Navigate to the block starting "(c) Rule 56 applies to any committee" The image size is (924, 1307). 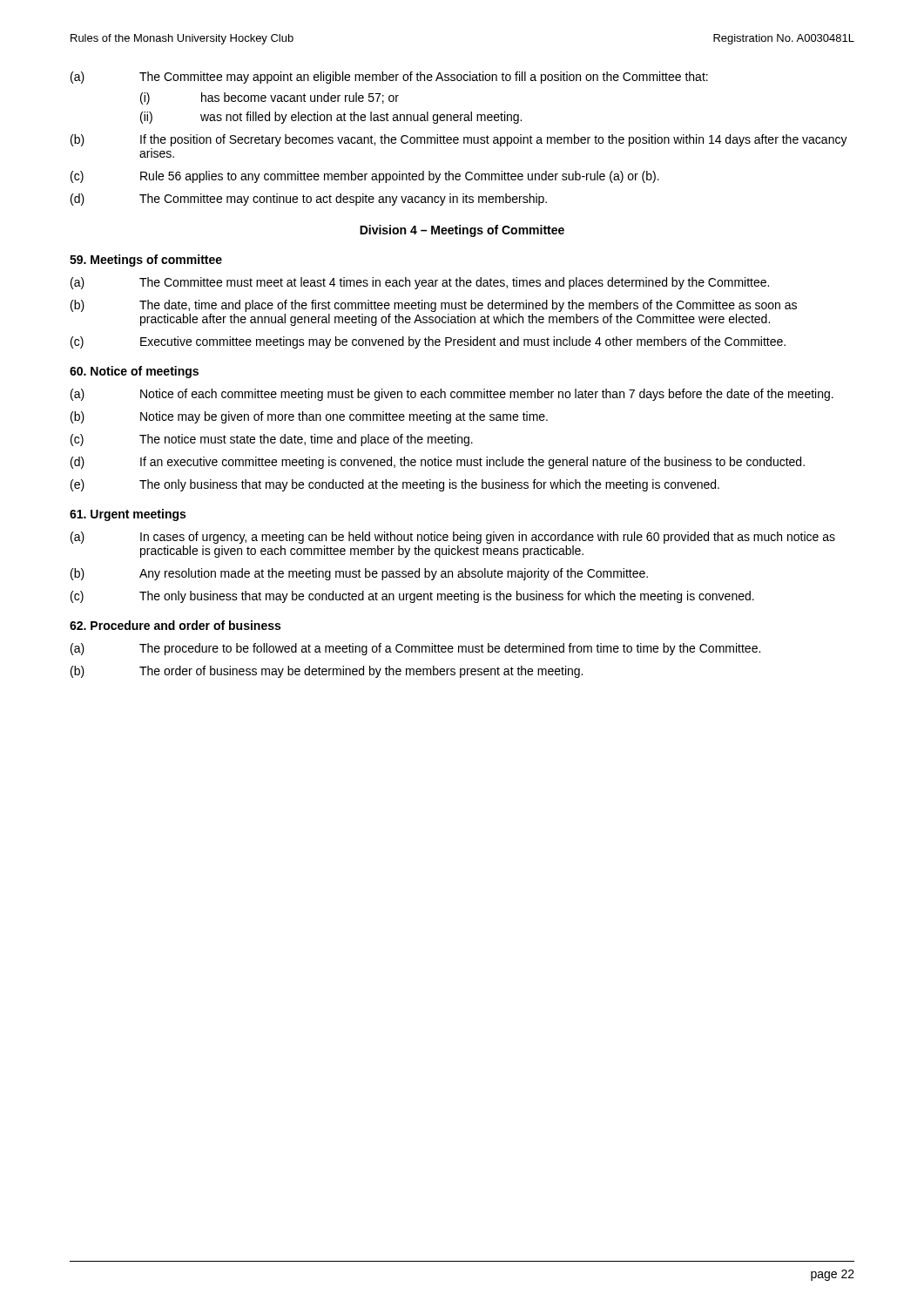[462, 176]
